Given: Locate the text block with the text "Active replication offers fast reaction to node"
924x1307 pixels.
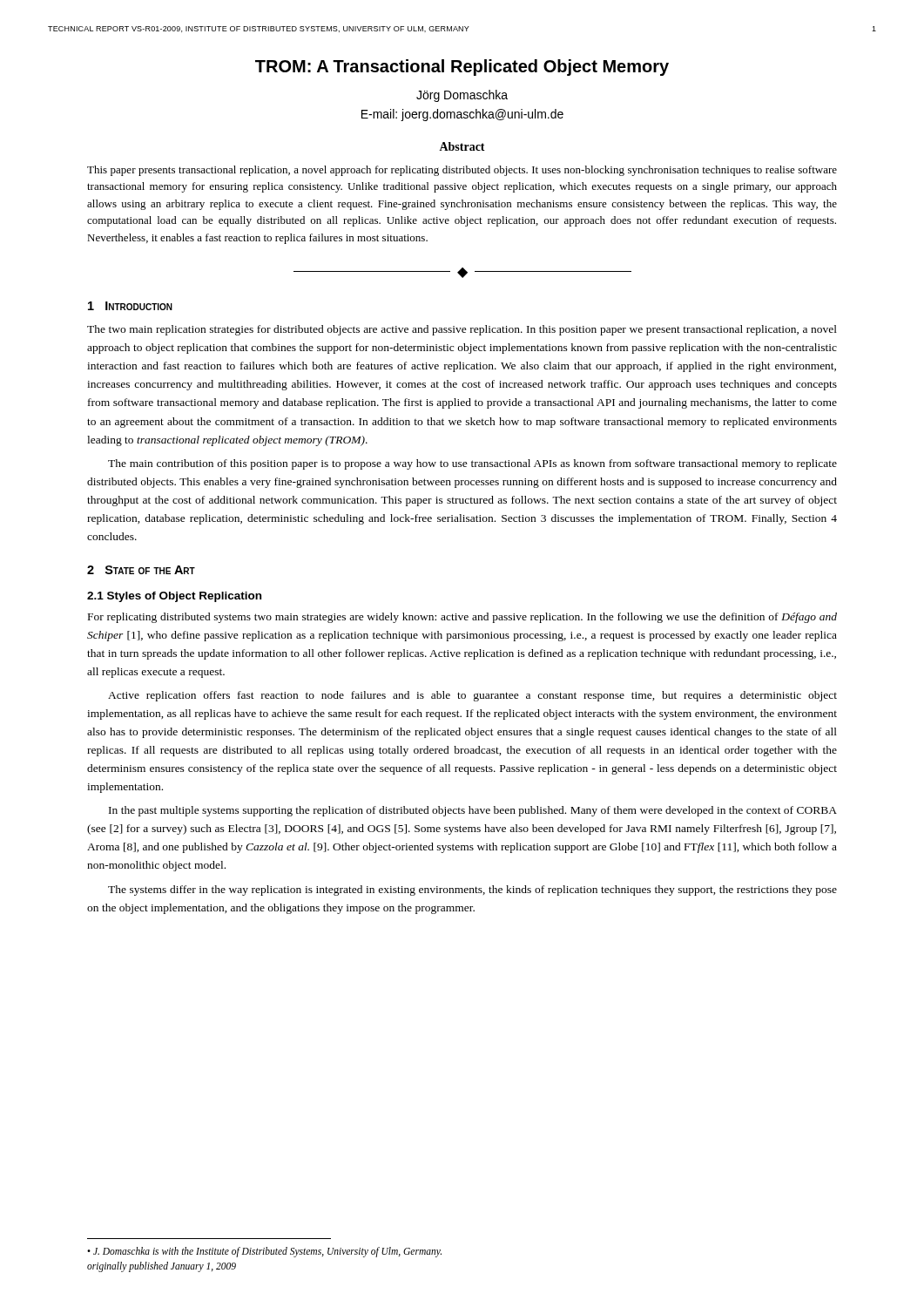Looking at the screenshot, I should click(x=462, y=741).
